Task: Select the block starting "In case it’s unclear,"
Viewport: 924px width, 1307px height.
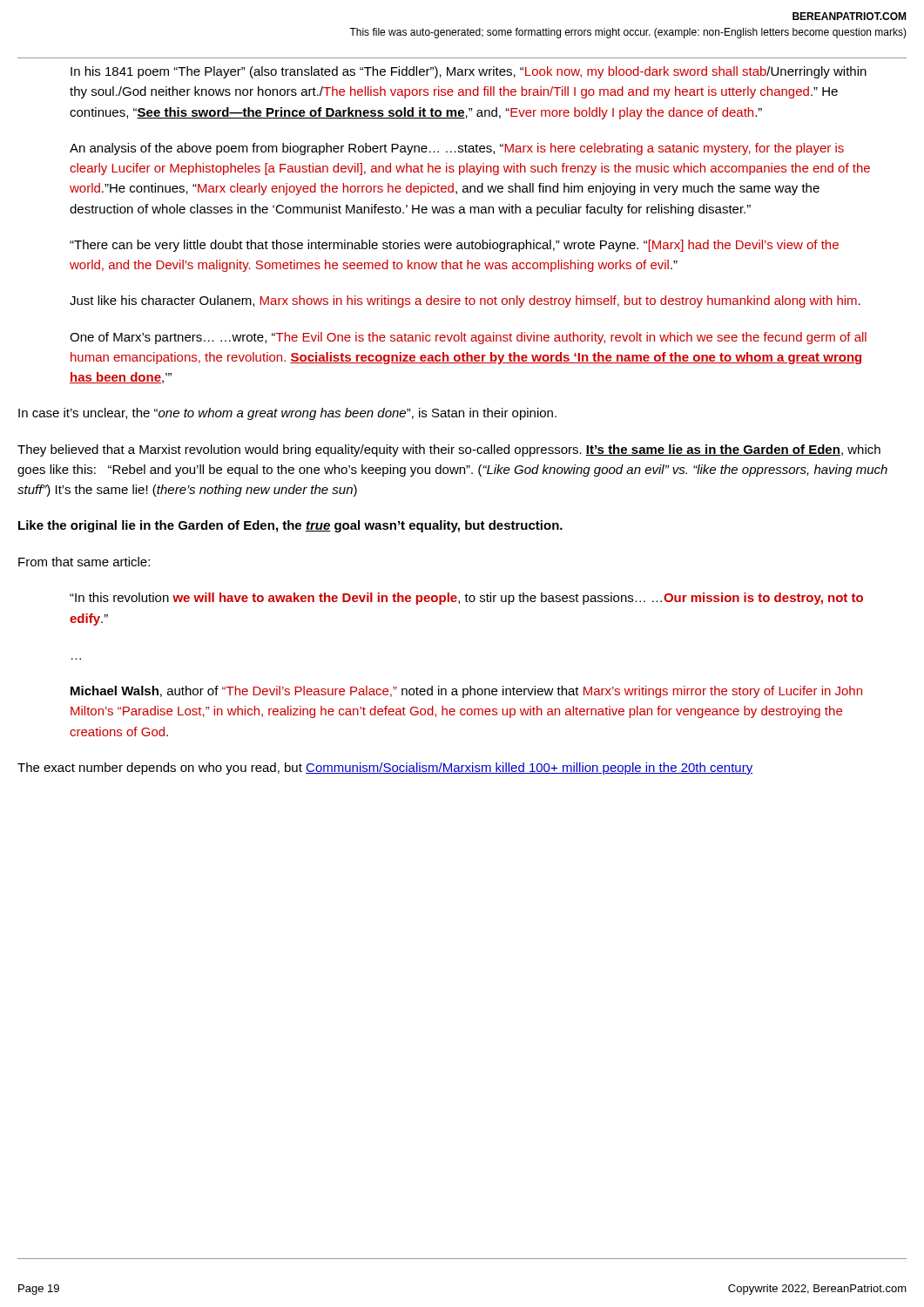Action: [287, 413]
